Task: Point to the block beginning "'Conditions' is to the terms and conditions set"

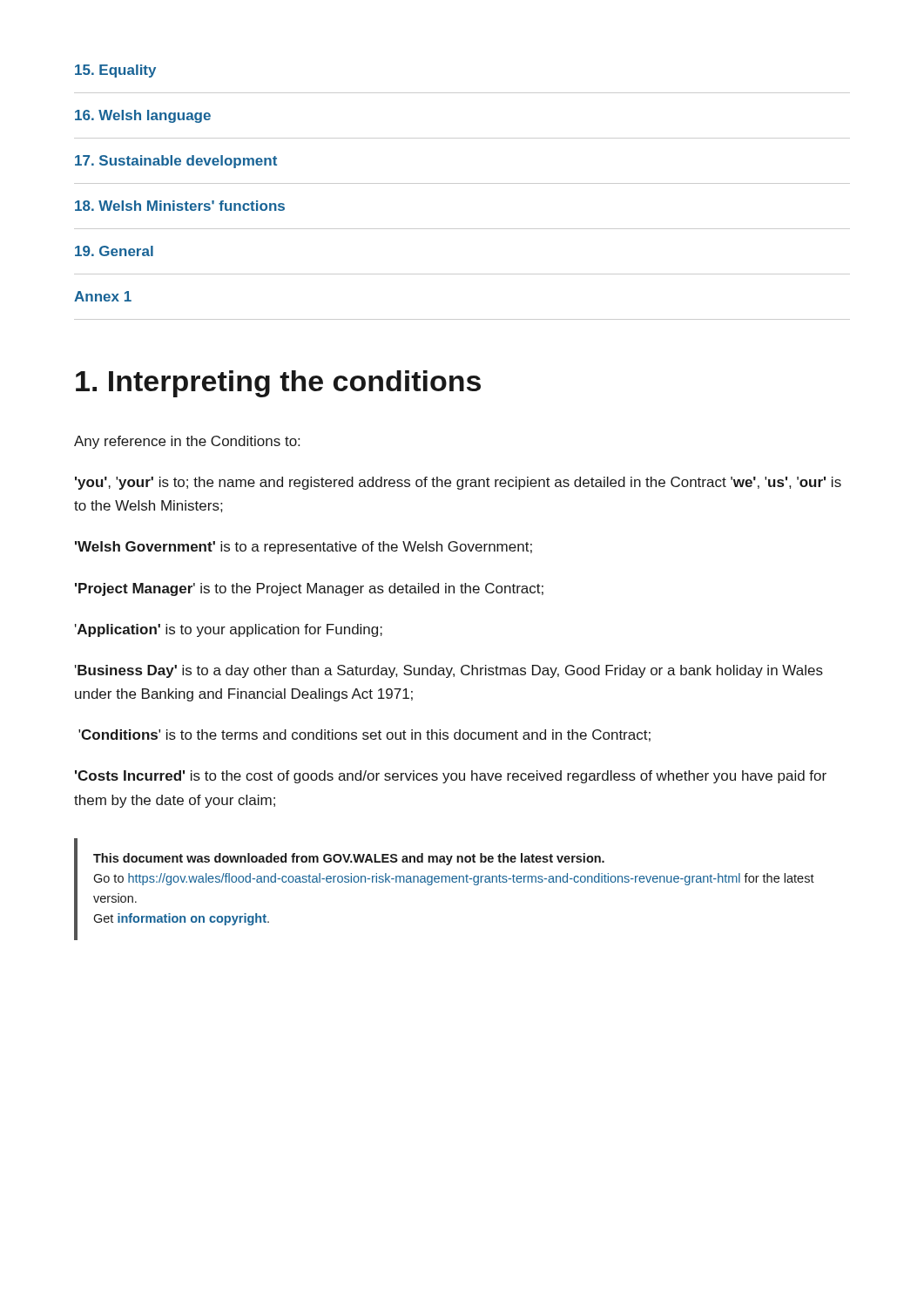Action: pyautogui.click(x=363, y=735)
